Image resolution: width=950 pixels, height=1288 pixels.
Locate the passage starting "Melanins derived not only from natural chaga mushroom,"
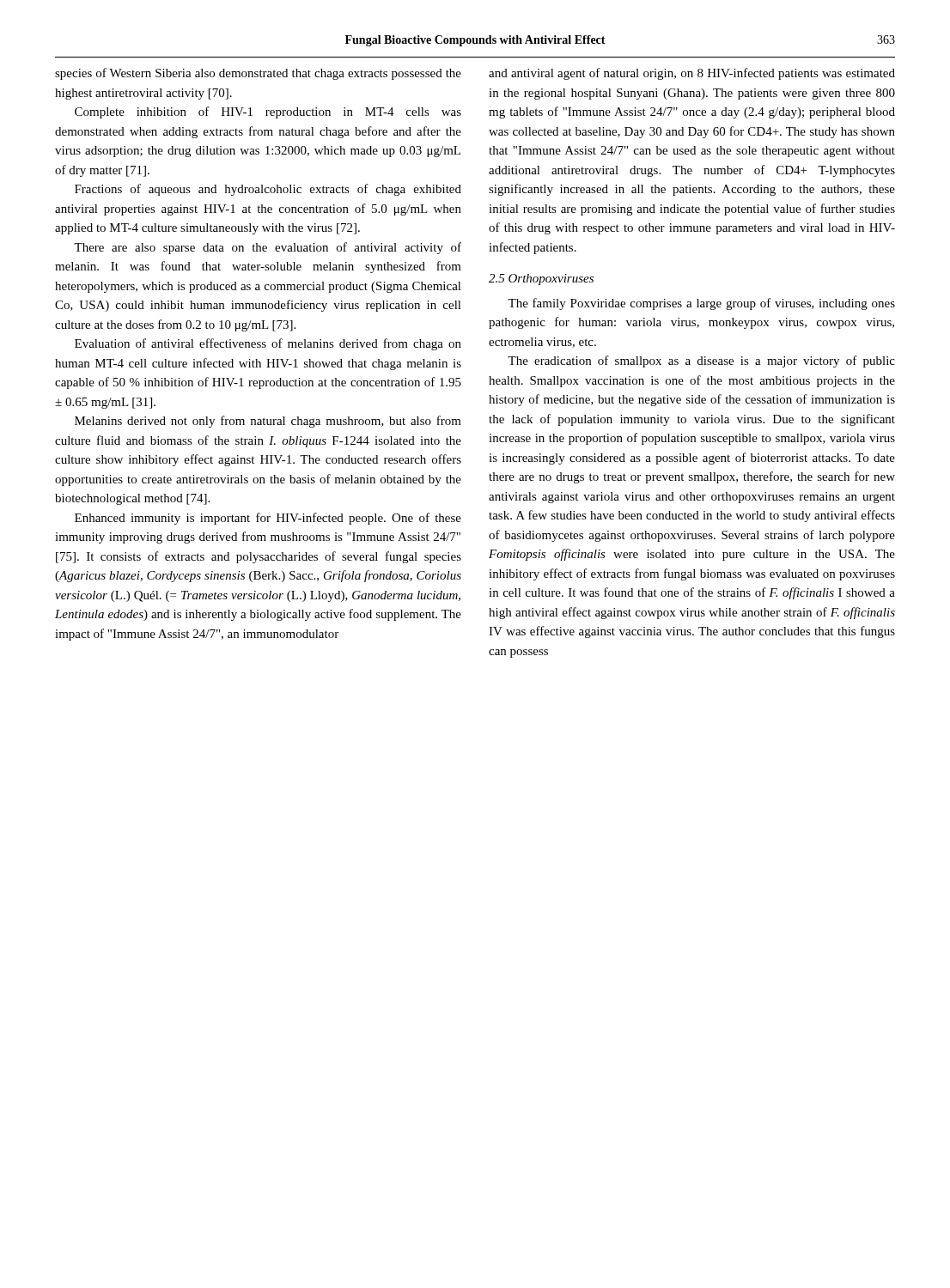tap(258, 460)
